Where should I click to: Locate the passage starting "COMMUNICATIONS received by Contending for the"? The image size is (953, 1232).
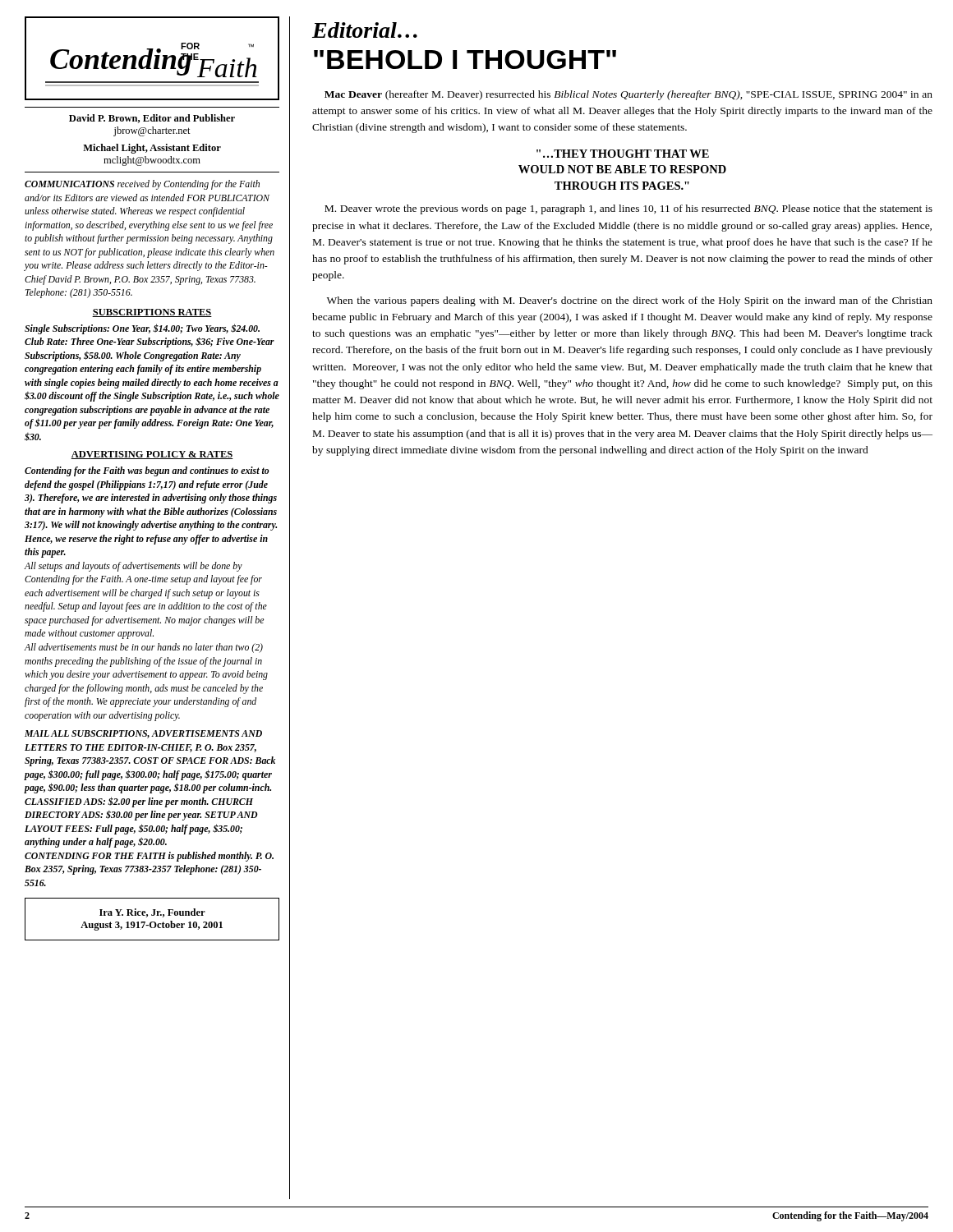point(150,238)
